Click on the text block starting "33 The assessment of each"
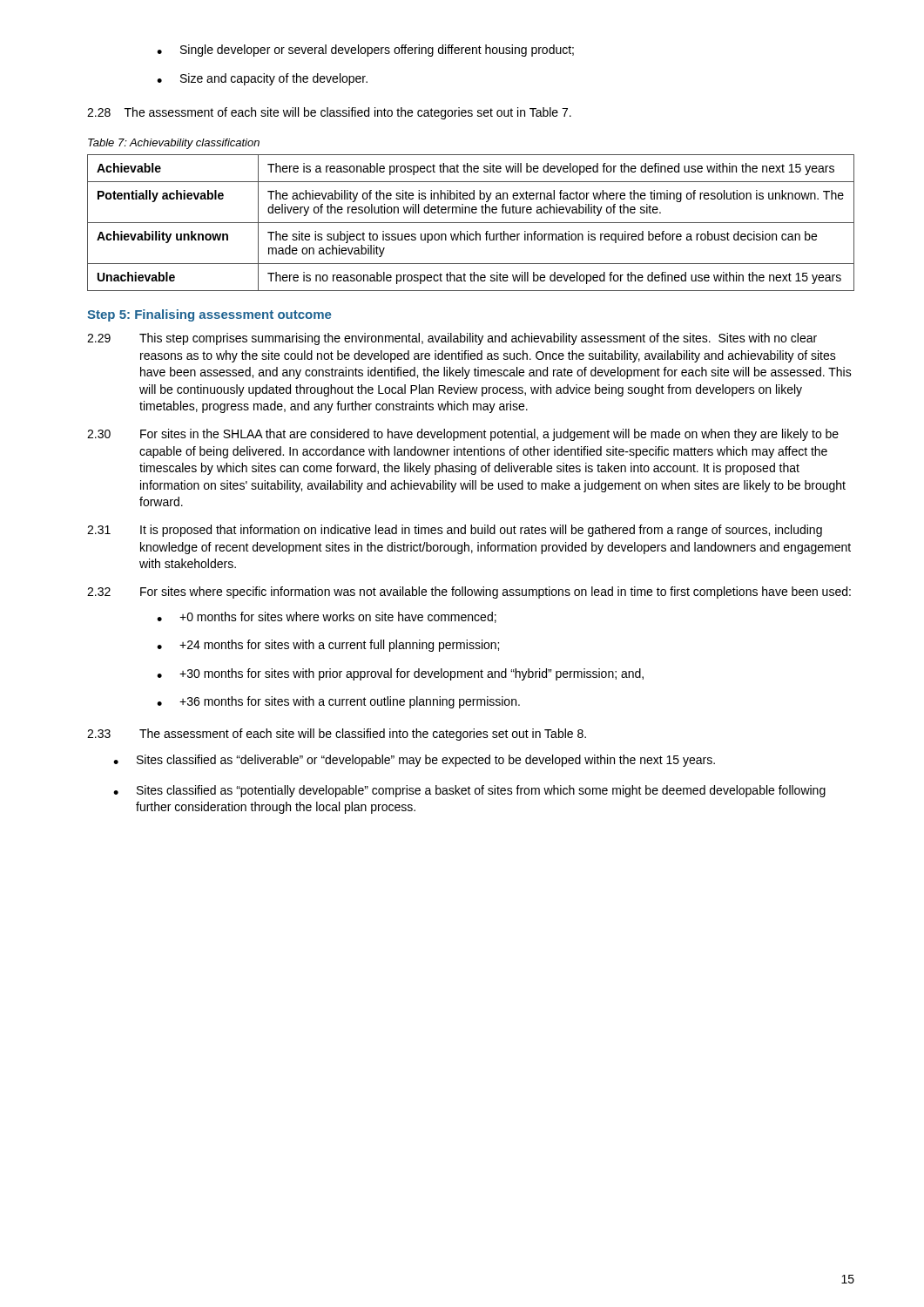 point(337,734)
